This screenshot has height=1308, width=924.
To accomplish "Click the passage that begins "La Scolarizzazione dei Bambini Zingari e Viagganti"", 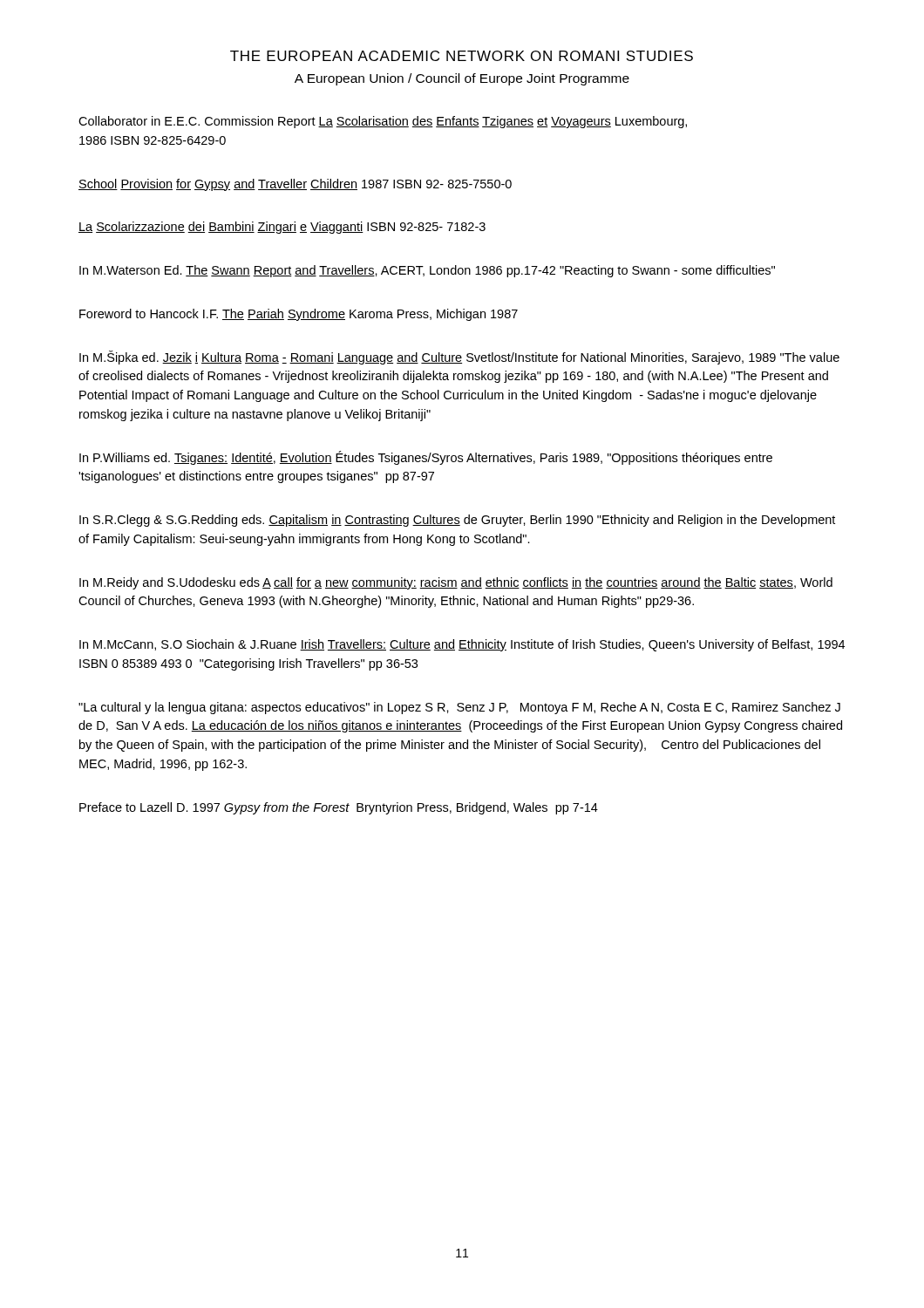I will point(282,227).
